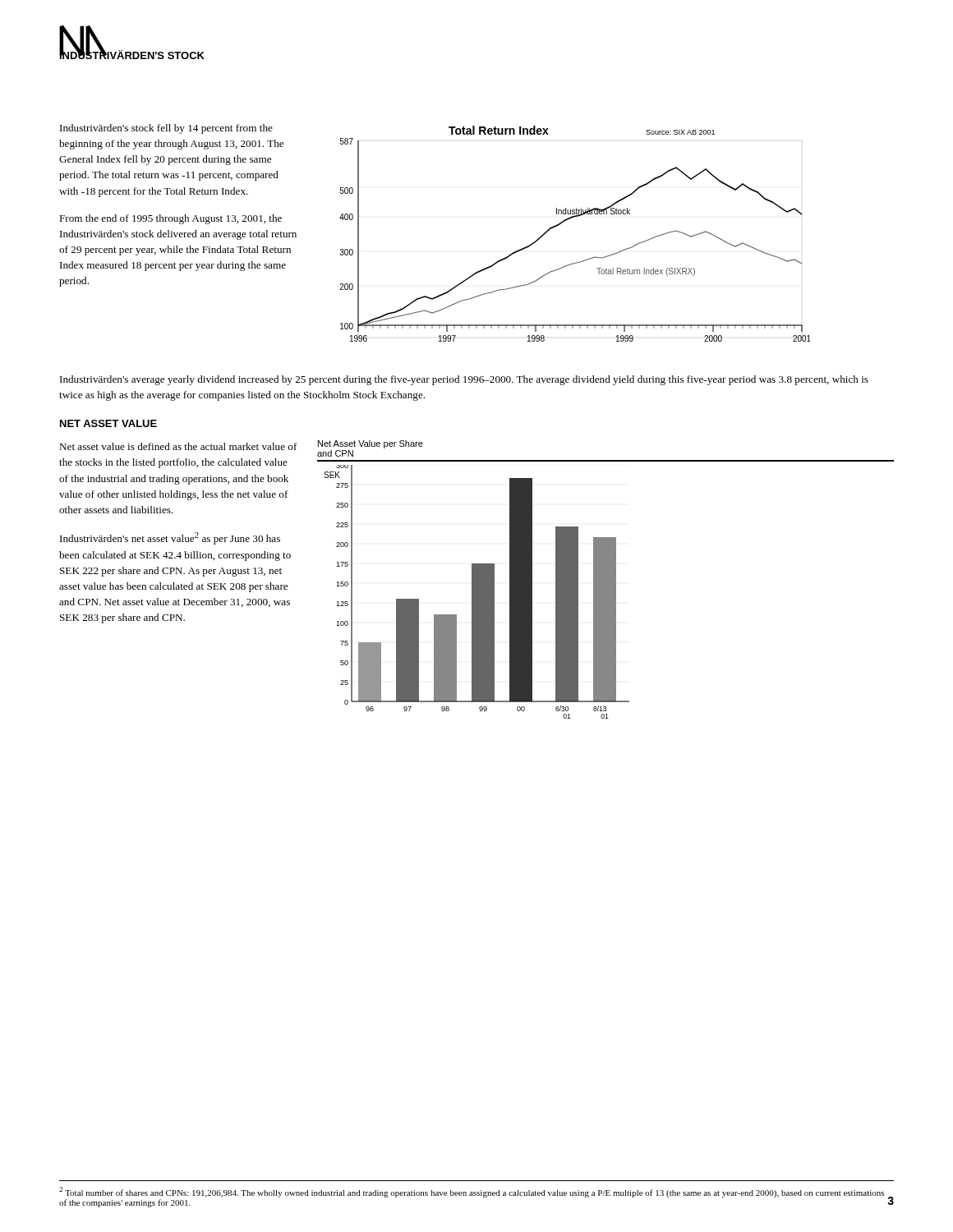Click on the caption that reads "Net Asset Value per Shareand CPN"
The width and height of the screenshot is (953, 1232).
(370, 449)
